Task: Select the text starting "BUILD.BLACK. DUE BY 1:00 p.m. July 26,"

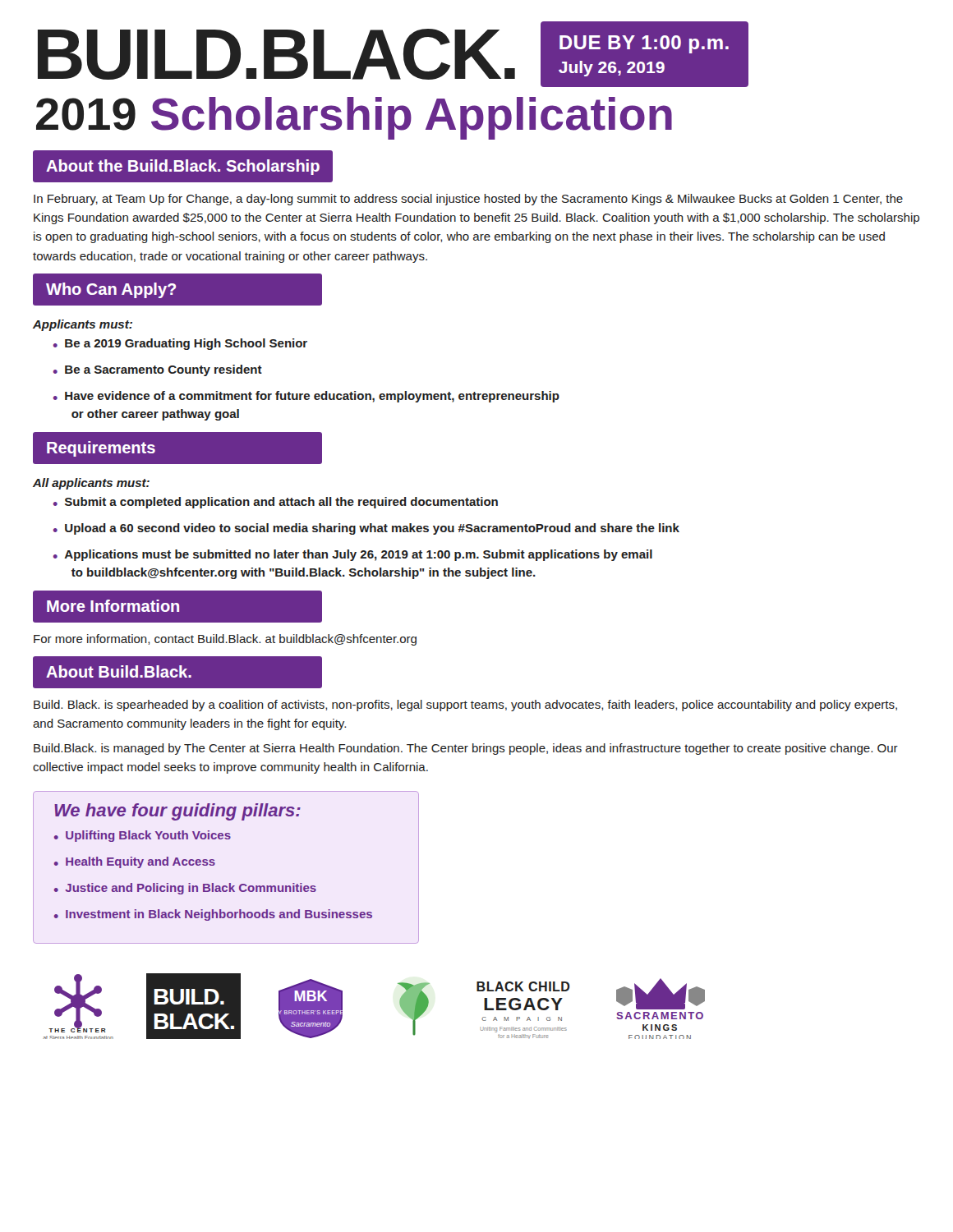Action: [476, 76]
